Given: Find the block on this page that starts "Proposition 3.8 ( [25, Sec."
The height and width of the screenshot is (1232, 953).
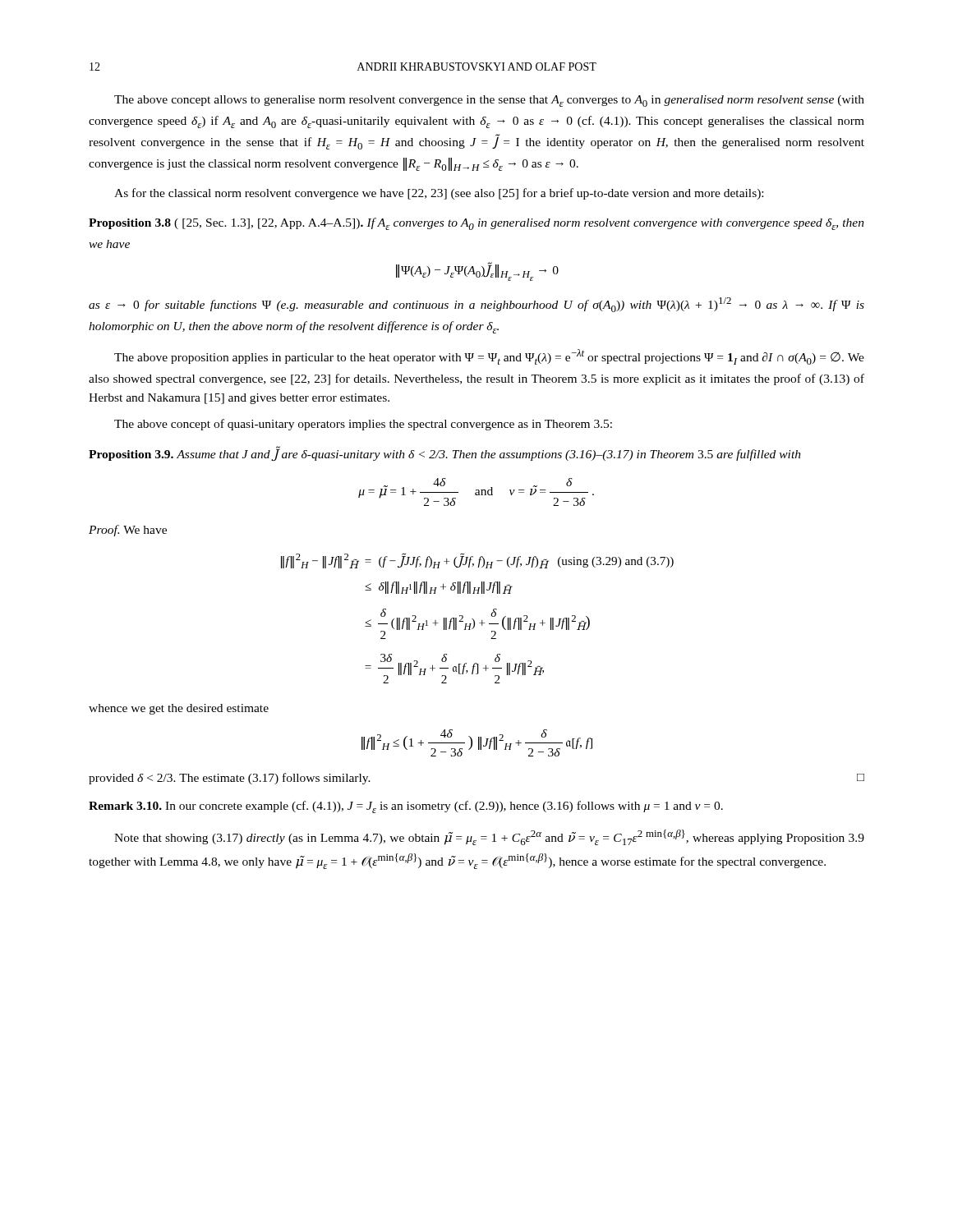Looking at the screenshot, I should pos(476,233).
